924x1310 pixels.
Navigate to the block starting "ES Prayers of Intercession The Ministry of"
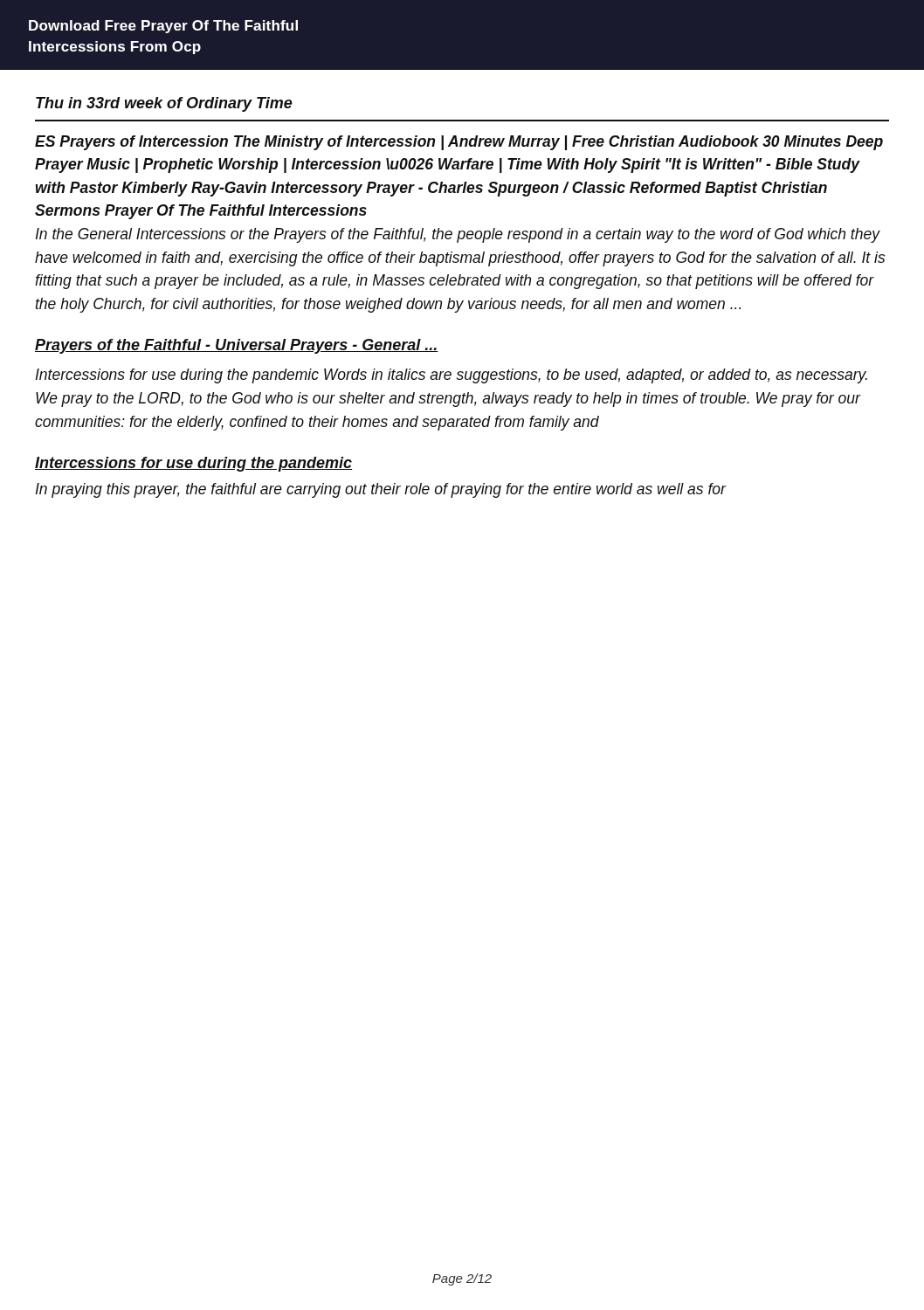click(462, 223)
